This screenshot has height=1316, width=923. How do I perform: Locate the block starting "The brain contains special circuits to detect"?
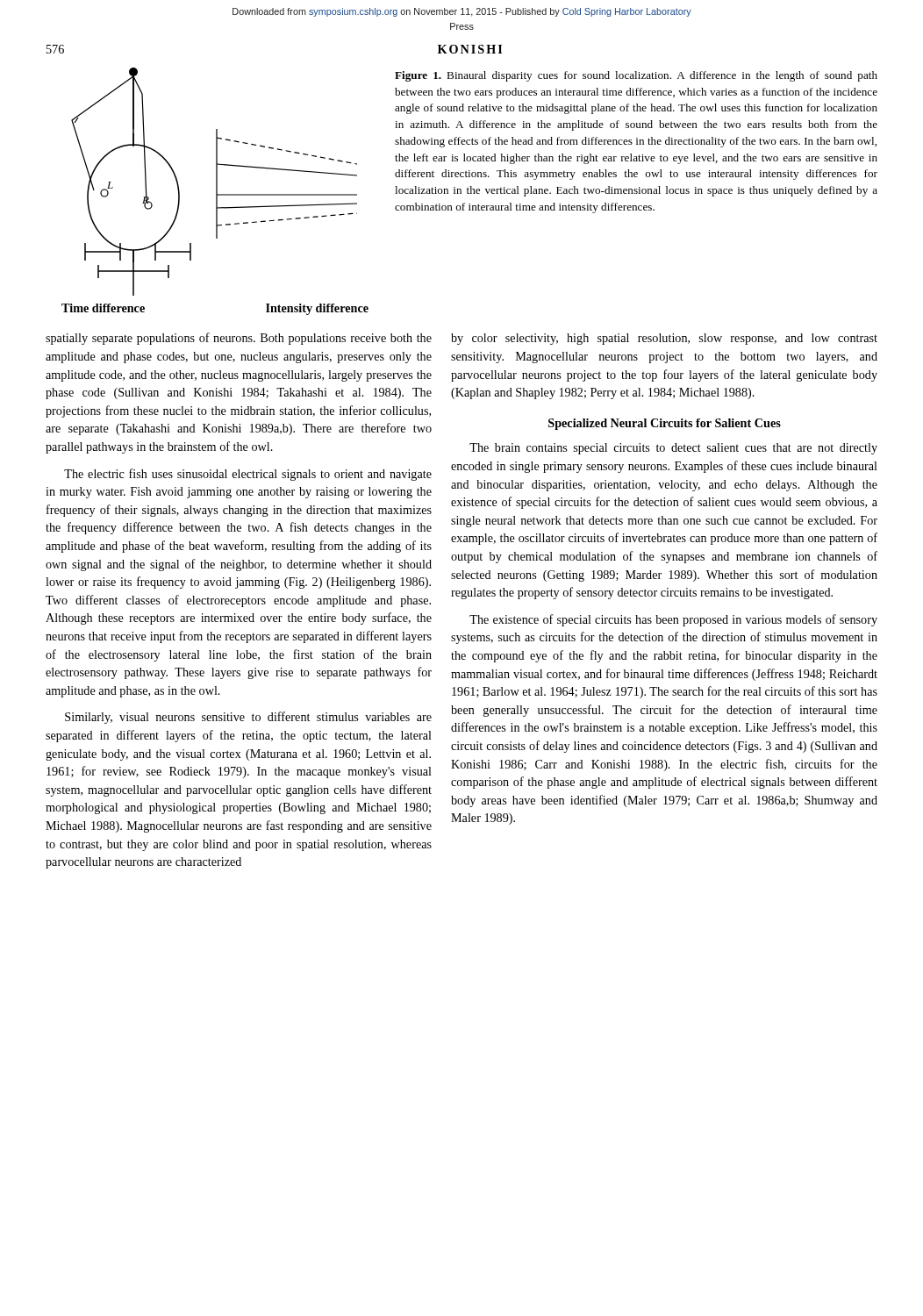coord(664,520)
